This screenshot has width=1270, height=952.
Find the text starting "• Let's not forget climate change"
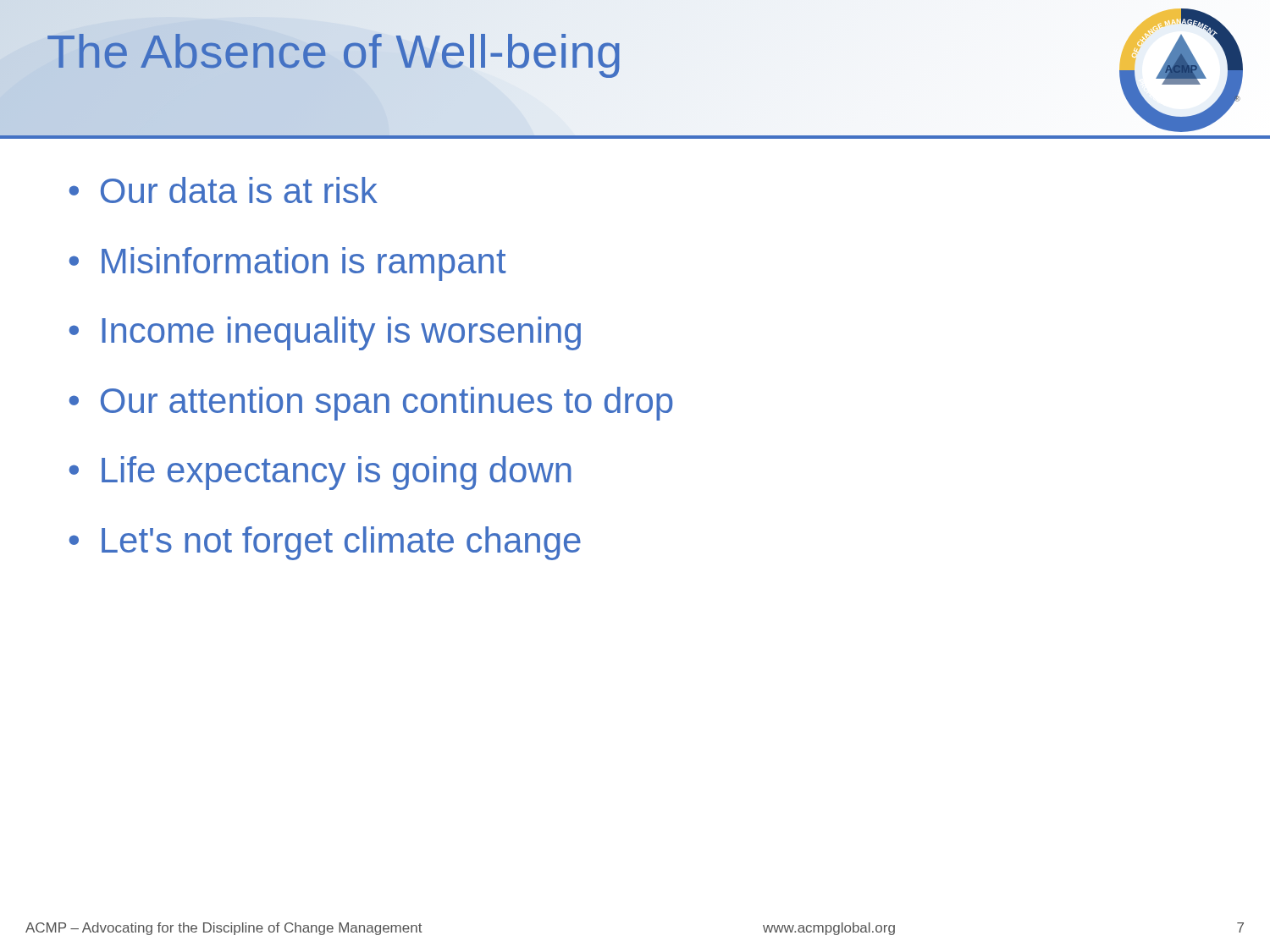click(325, 540)
